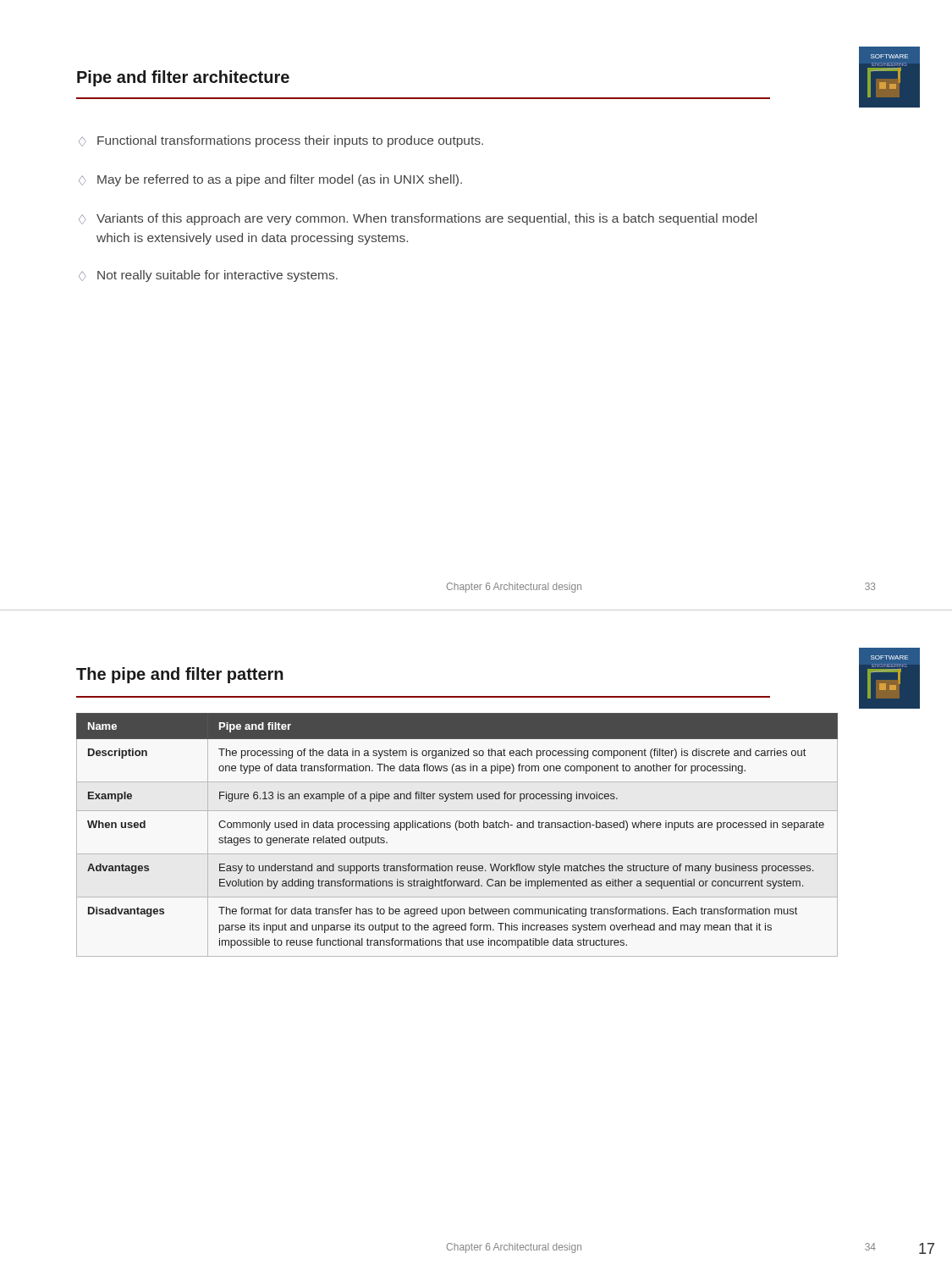The height and width of the screenshot is (1270, 952).
Task: Click on the passage starting "Pipe and filter architecture"
Action: click(183, 77)
